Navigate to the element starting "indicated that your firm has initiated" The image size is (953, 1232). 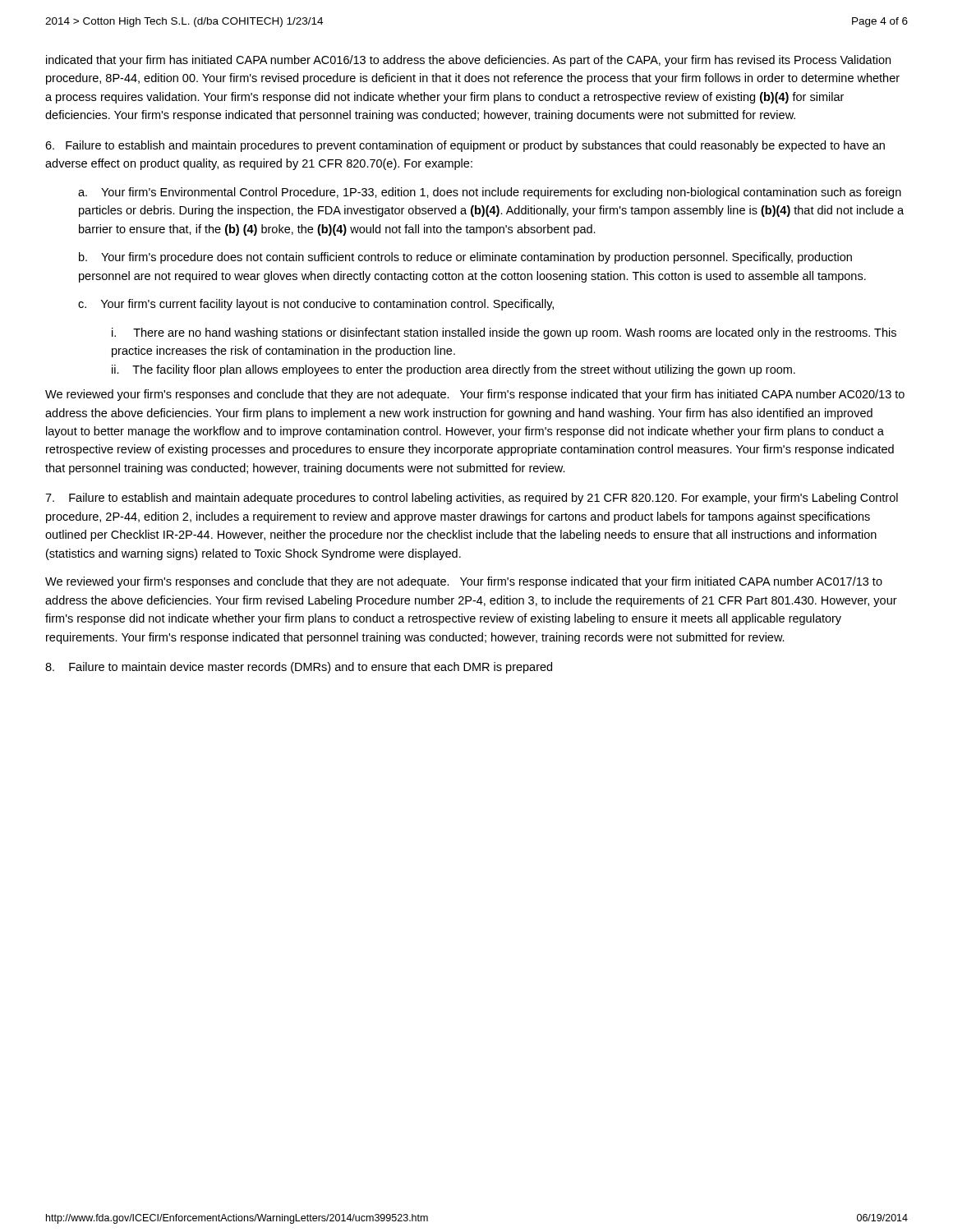(x=472, y=88)
